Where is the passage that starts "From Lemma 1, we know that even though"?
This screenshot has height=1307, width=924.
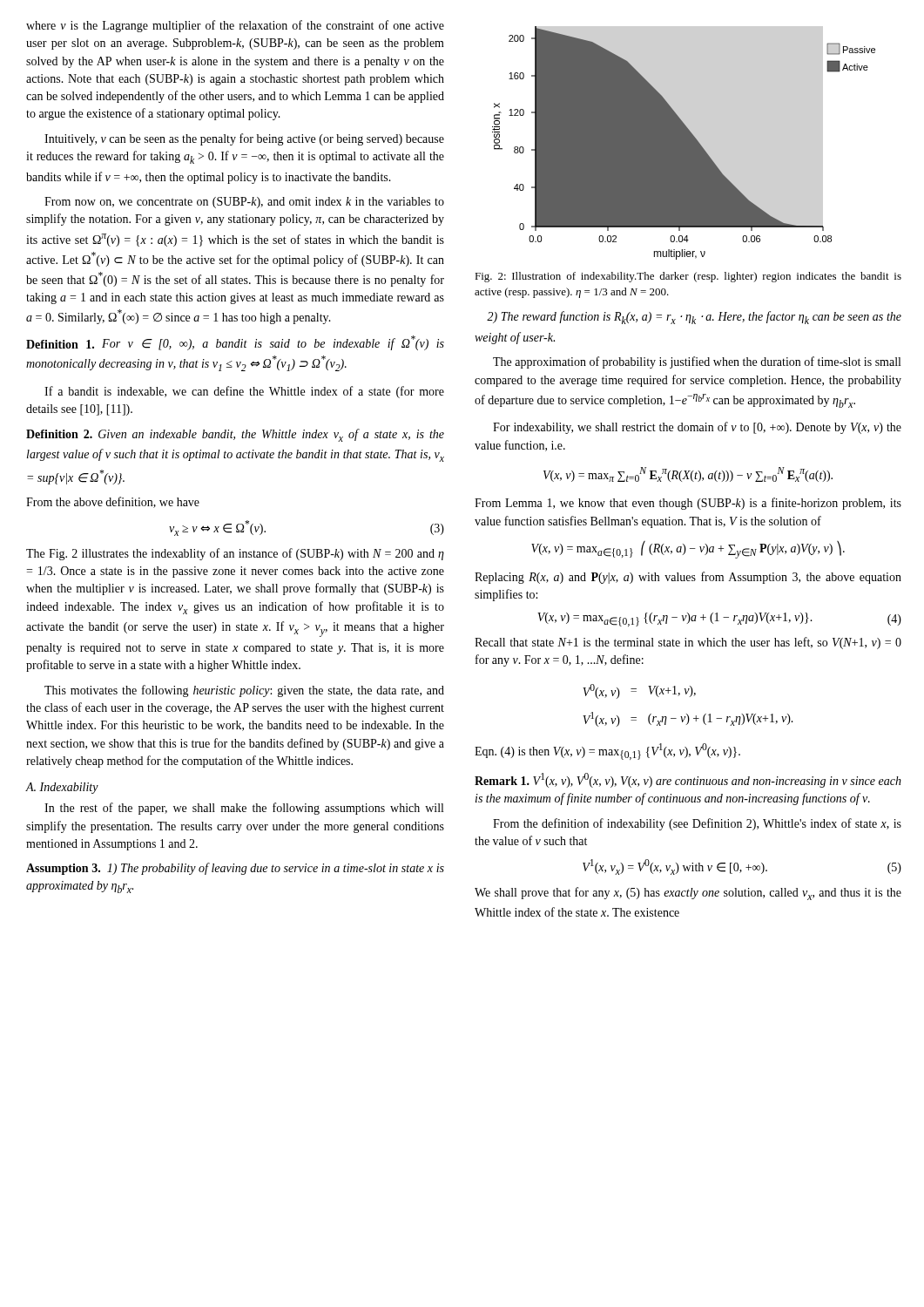(688, 513)
